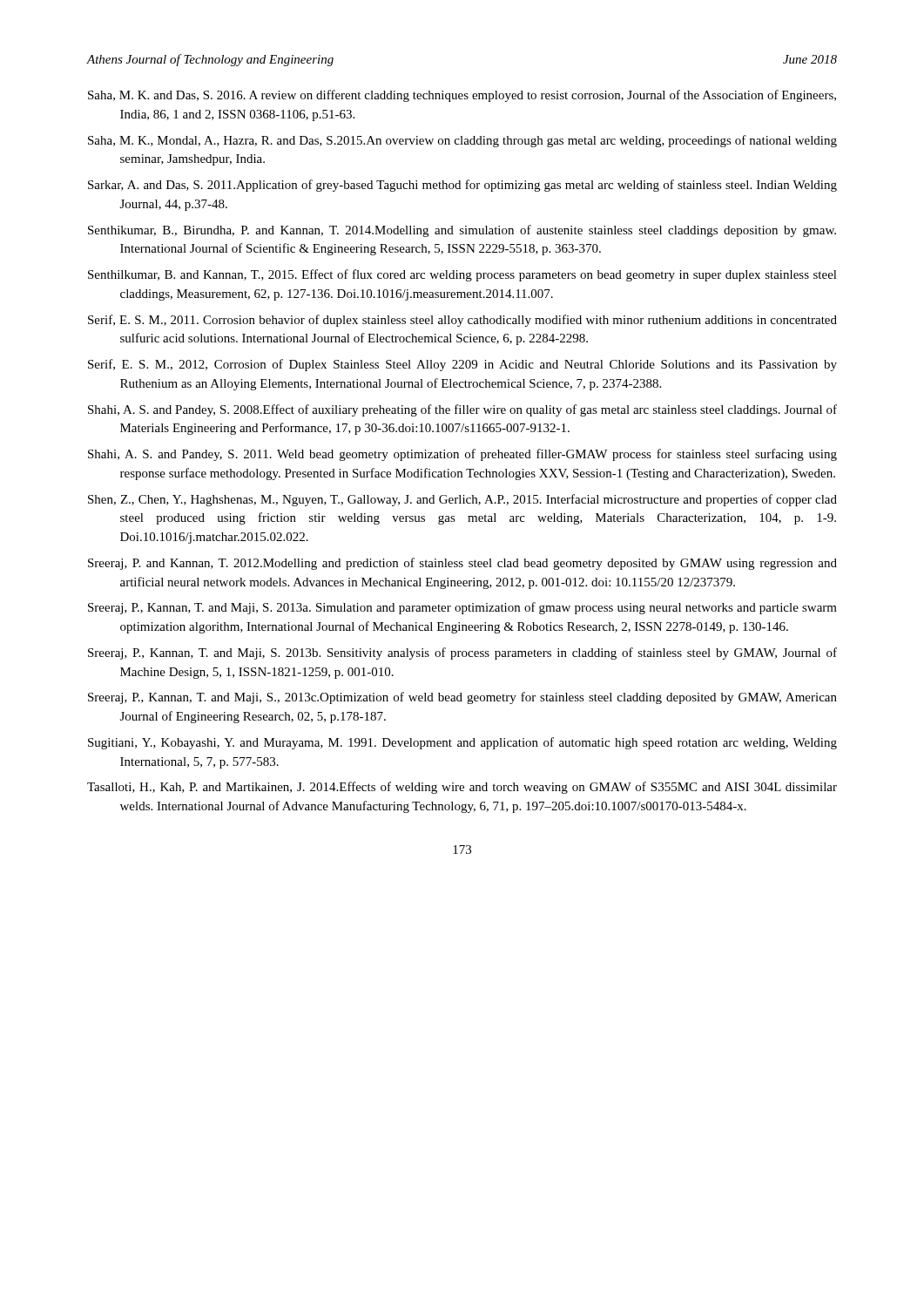The width and height of the screenshot is (924, 1307).
Task: Find the element starting "Saha, M. K., Mondal, A.,"
Action: pos(462,150)
